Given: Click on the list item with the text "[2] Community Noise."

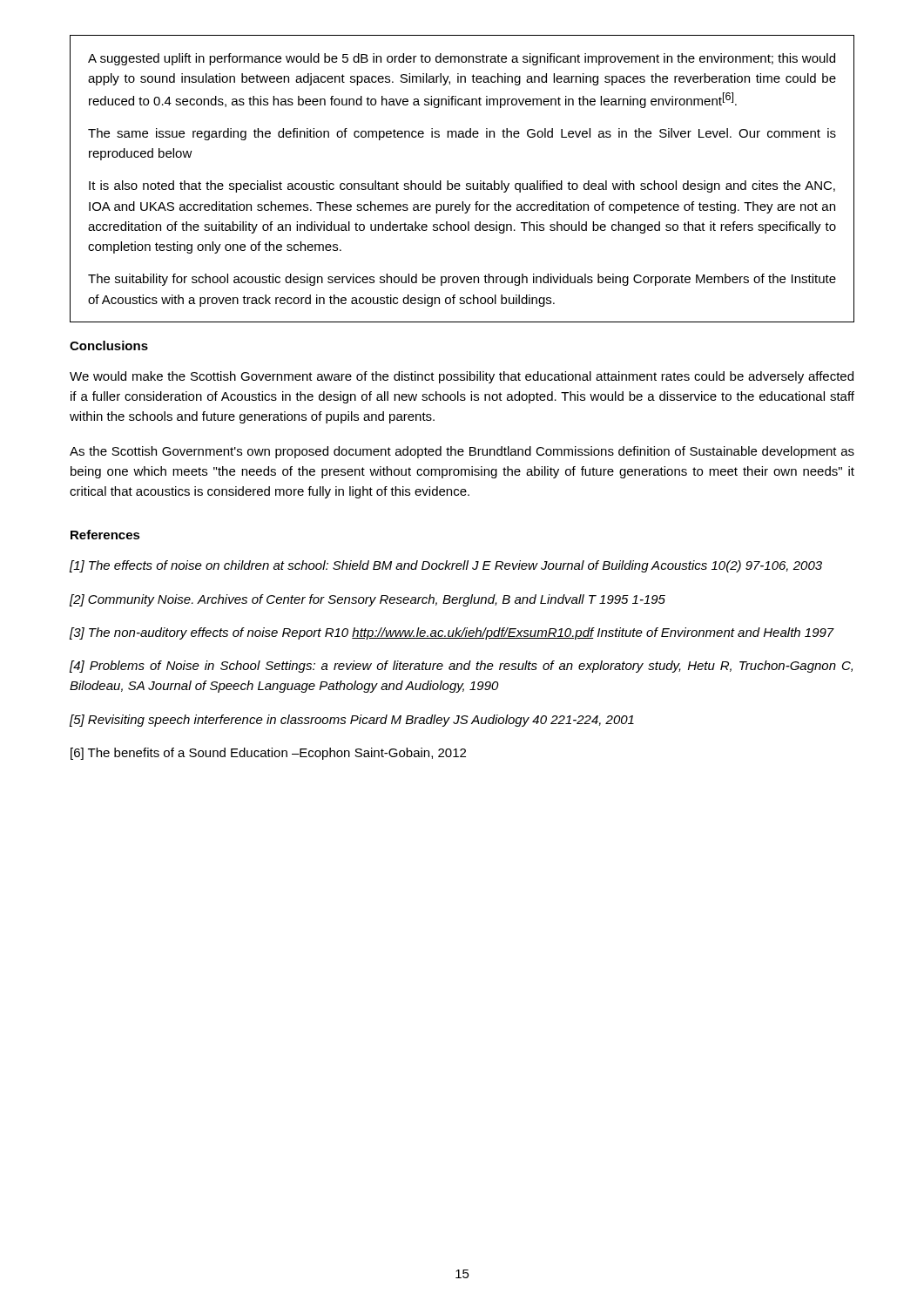Looking at the screenshot, I should pyautogui.click(x=462, y=599).
